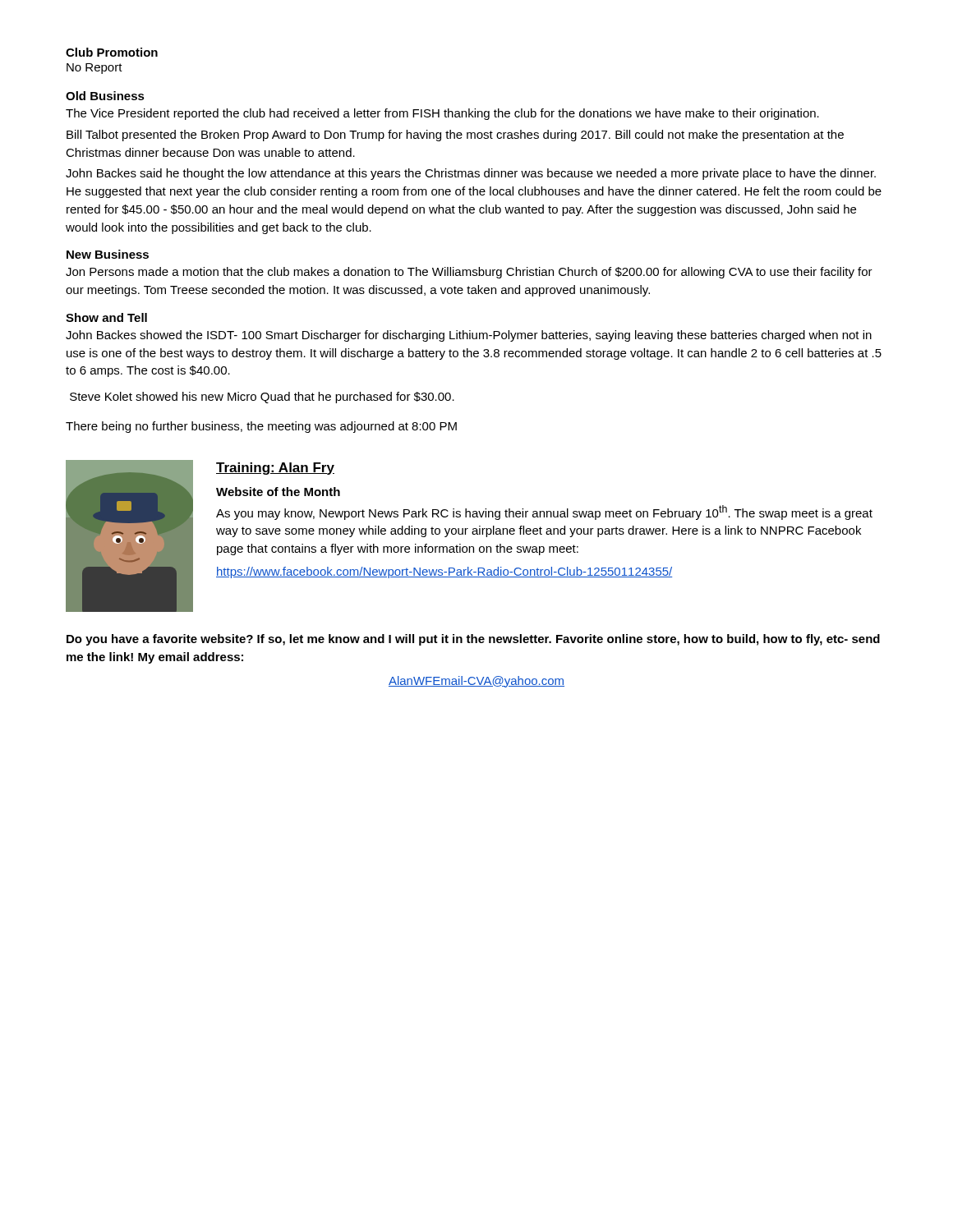Where is the passage that starts "Bill Talbot presented the Broken"?
The image size is (953, 1232).
455,143
